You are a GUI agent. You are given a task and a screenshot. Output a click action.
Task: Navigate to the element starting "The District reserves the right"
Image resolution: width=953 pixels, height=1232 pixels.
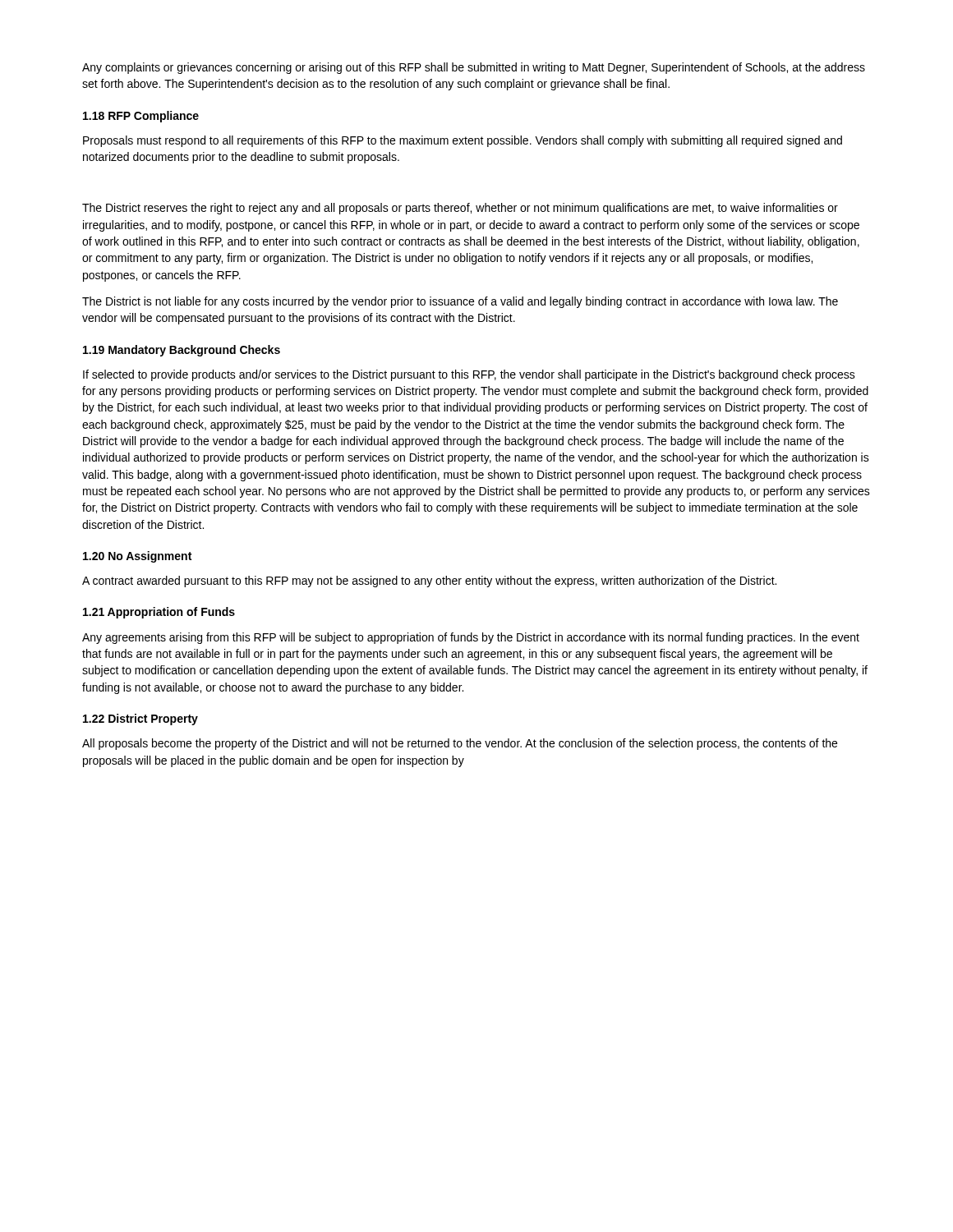coord(471,242)
